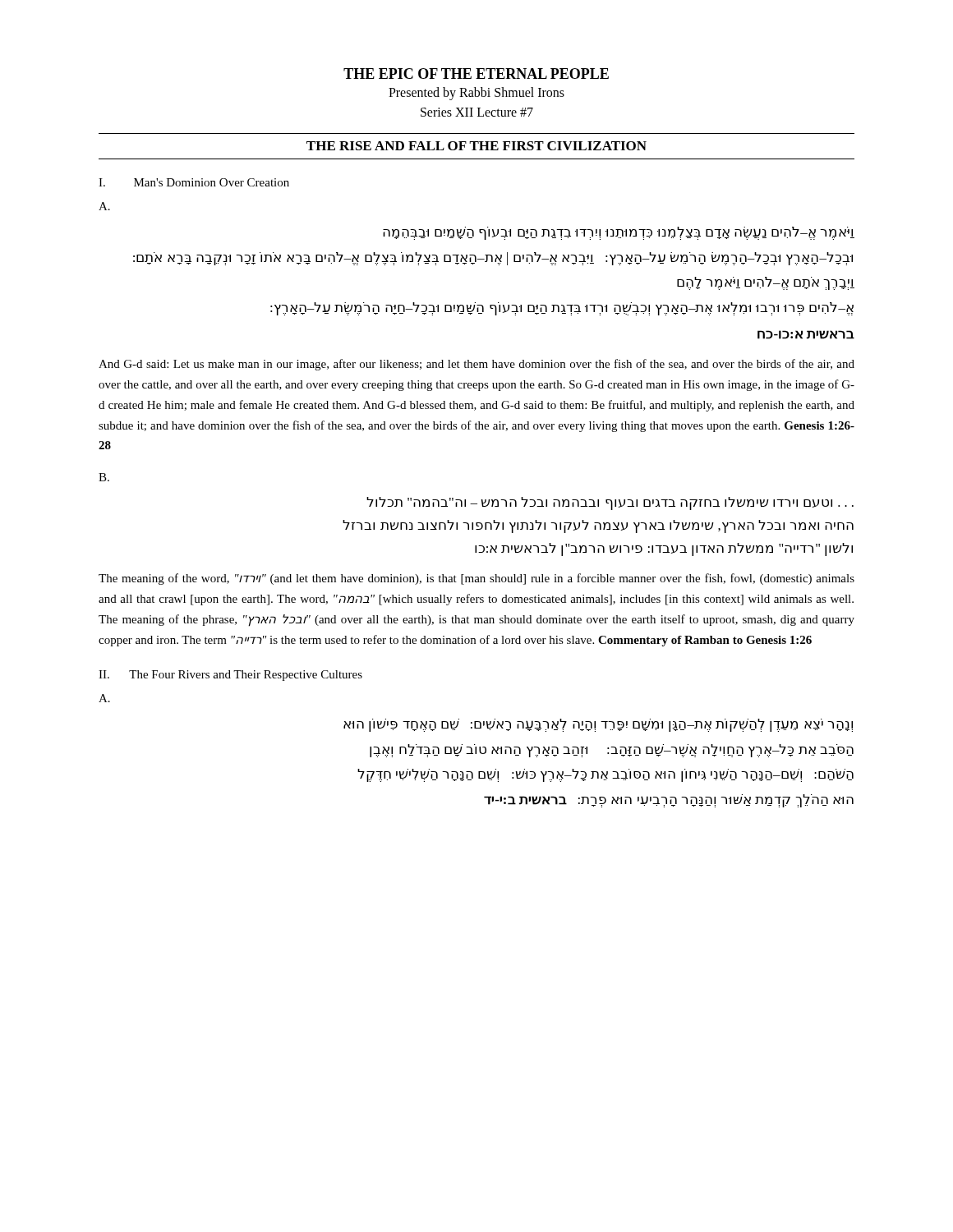Screen dimensions: 1232x953
Task: Point to the text starting "Series XII Lecture"
Action: point(476,112)
